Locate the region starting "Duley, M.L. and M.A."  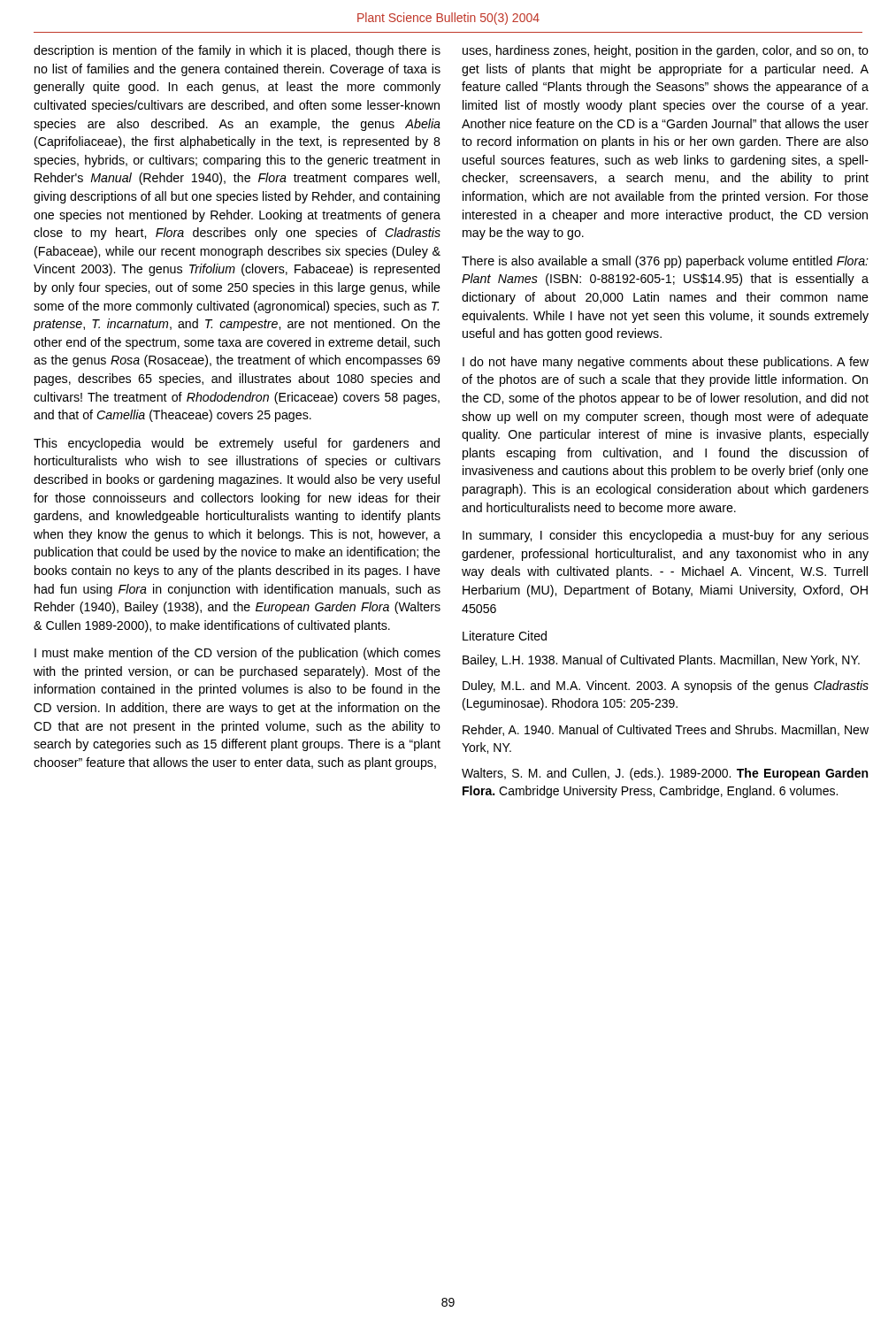[665, 695]
